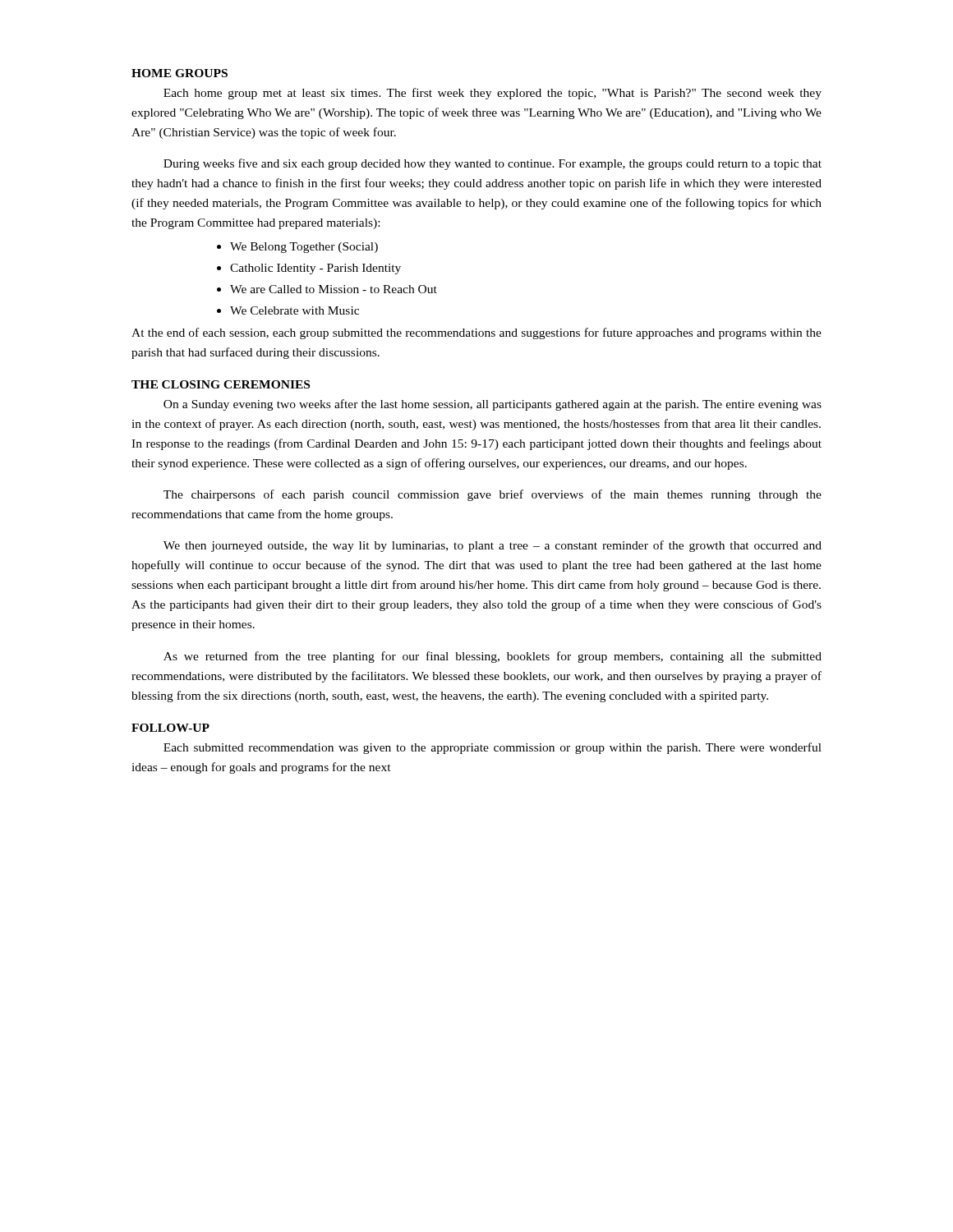Select the region starting "We then journeyed outside, the way lit"
953x1232 pixels.
tap(476, 585)
